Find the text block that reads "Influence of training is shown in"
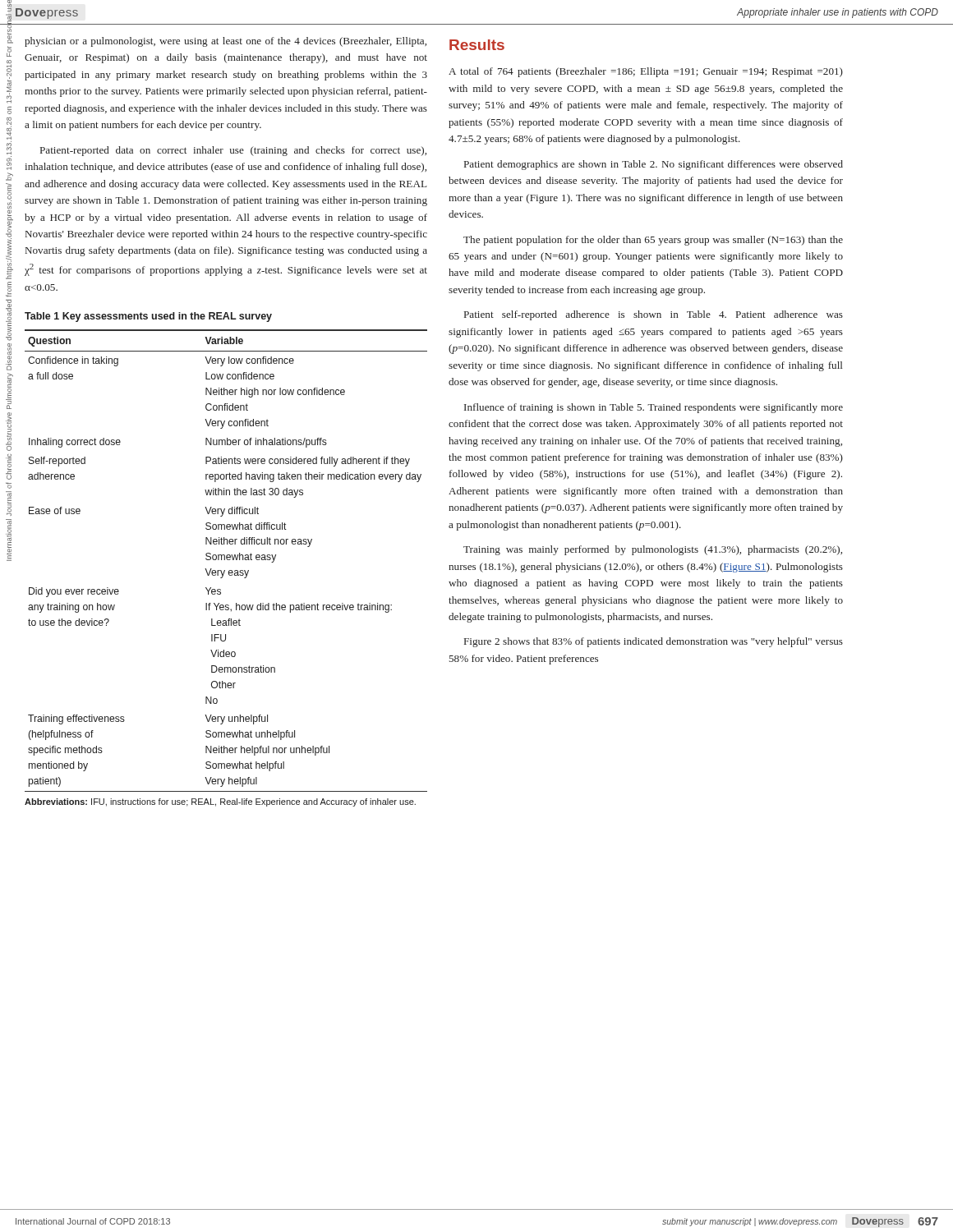 646,466
